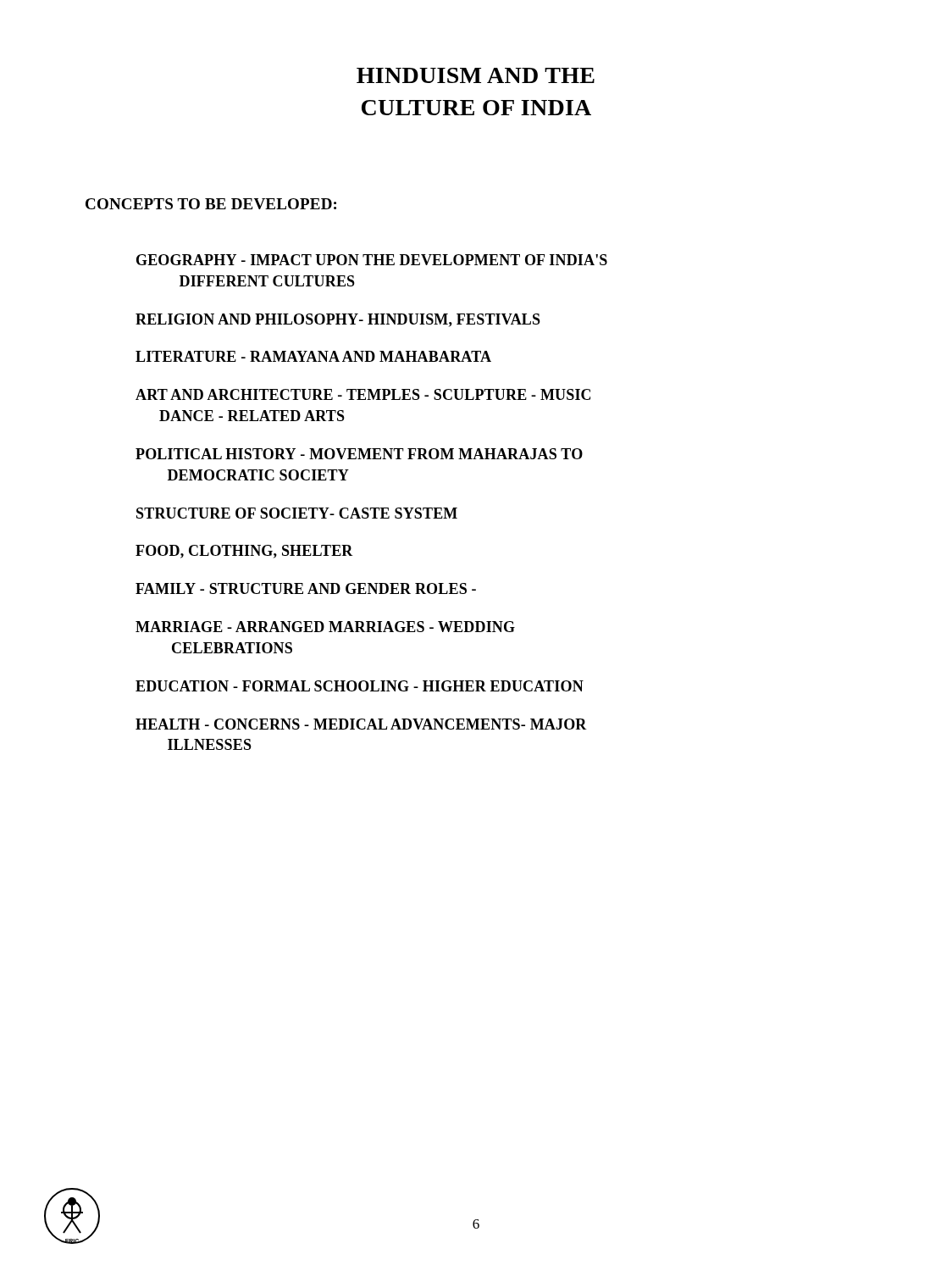This screenshot has height=1271, width=952.
Task: Click on the list item that reads "ART AND ARCHITECTURE - TEMPLES"
Action: [364, 406]
